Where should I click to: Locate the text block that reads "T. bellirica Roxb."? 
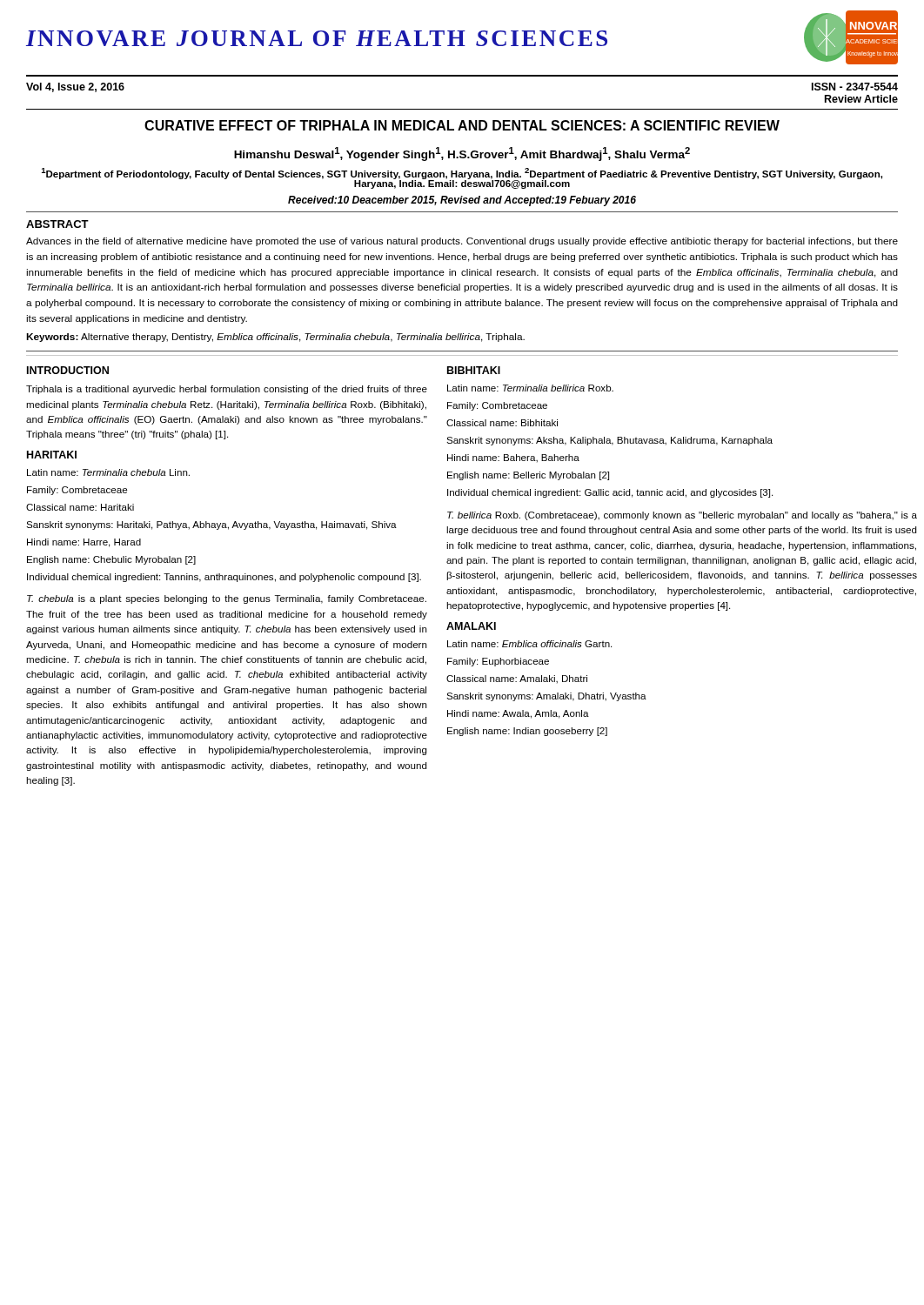[682, 560]
